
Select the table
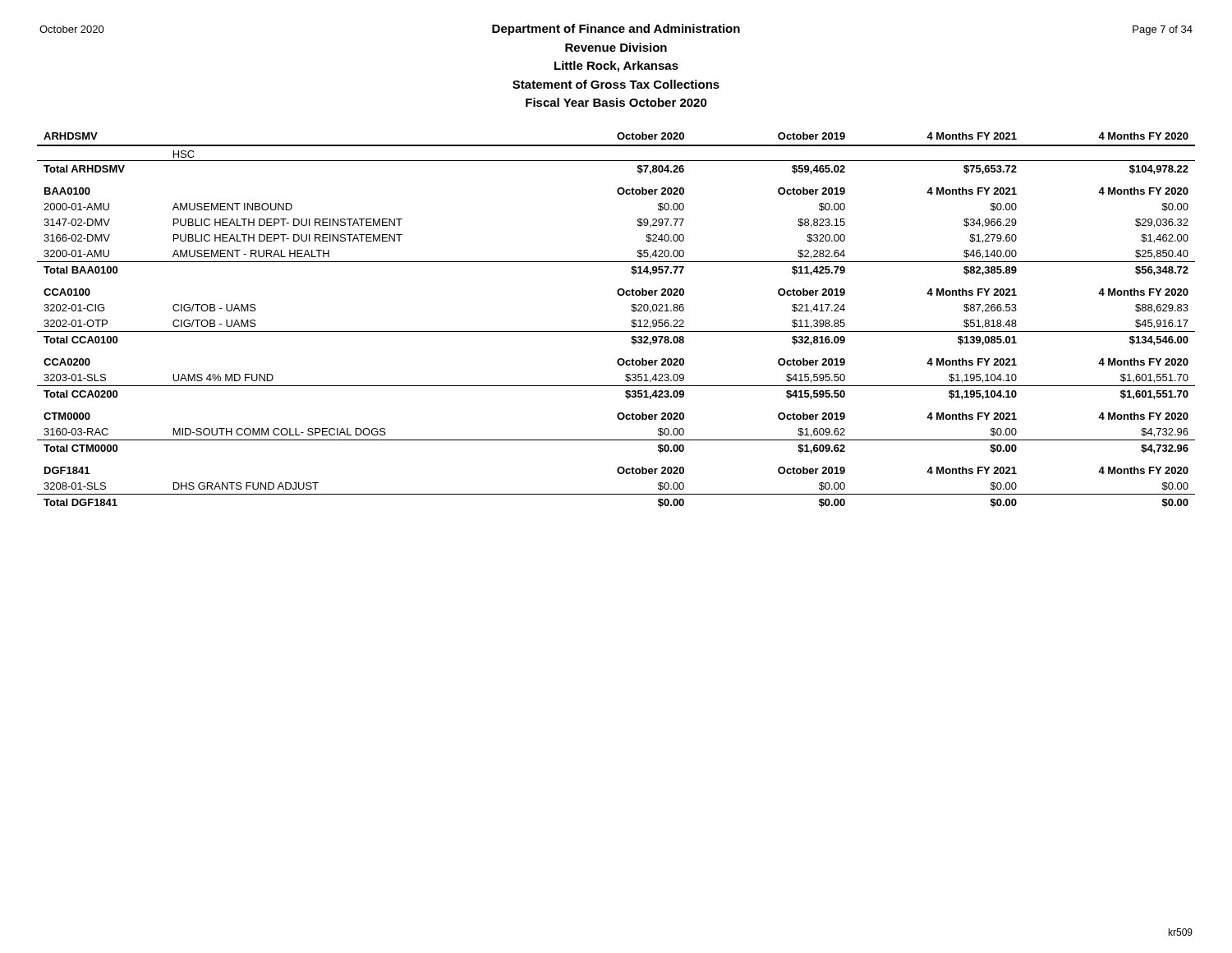616,319
